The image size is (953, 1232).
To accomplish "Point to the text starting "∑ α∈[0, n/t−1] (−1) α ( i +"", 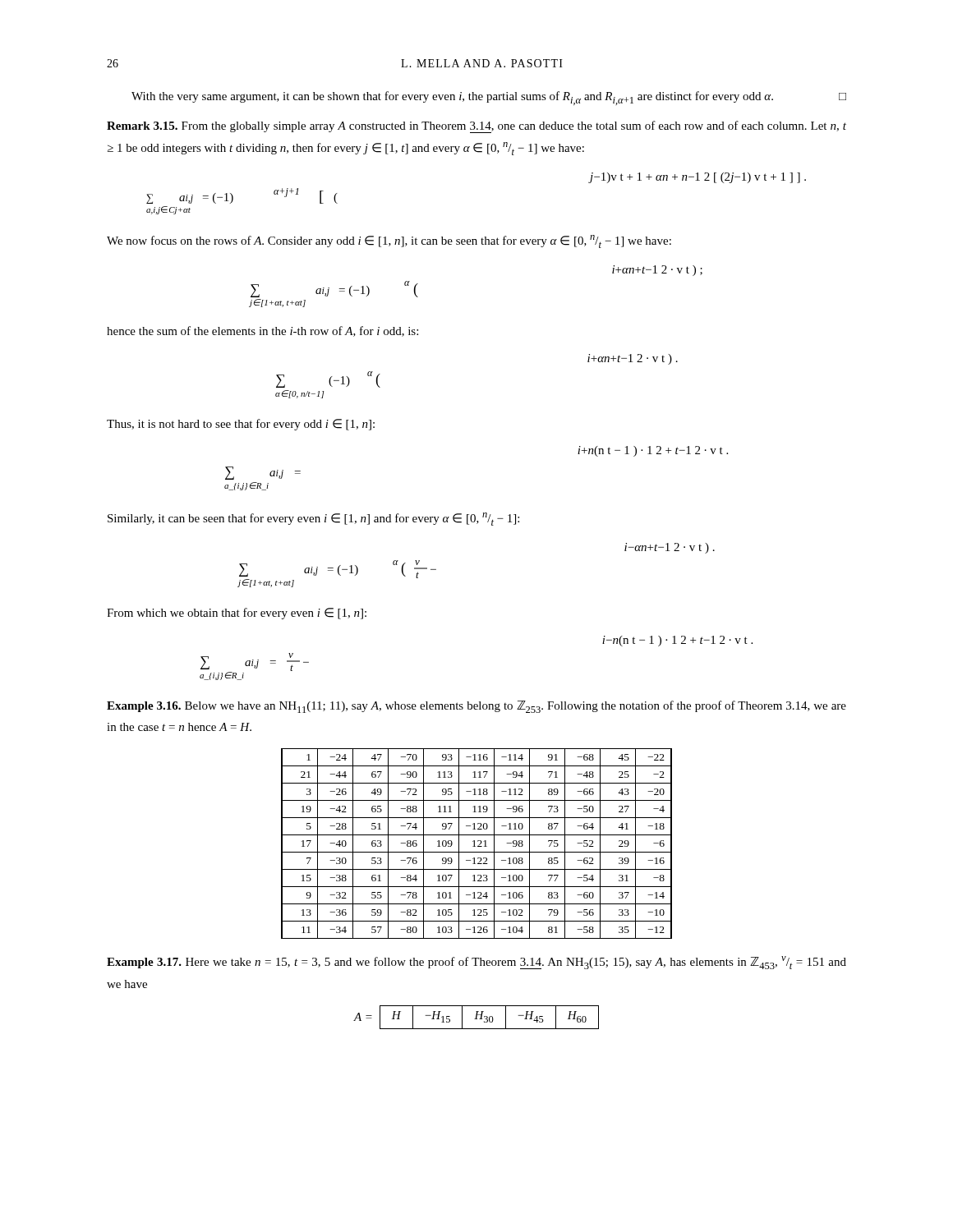I will (633, 359).
